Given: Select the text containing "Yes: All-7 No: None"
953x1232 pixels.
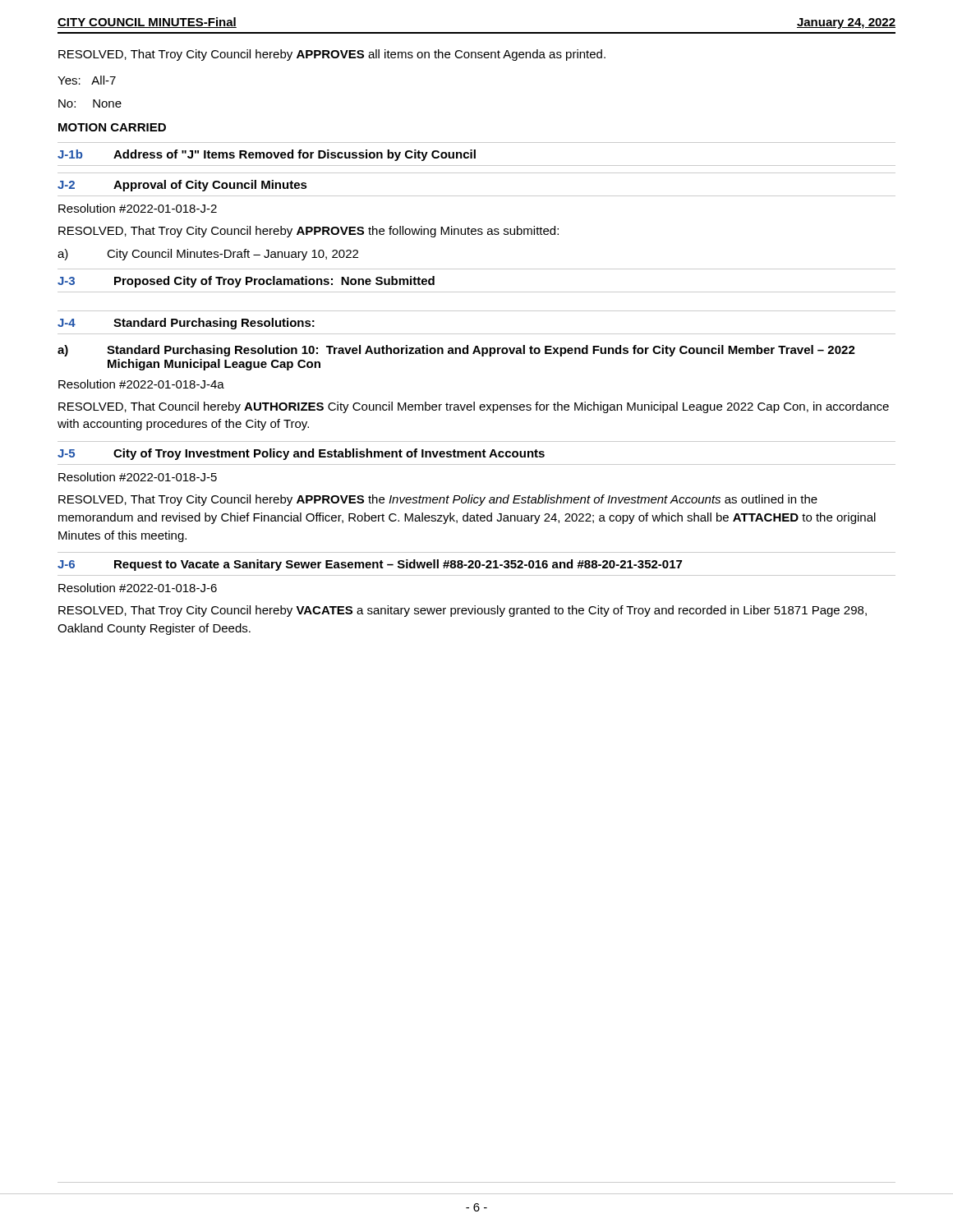Looking at the screenshot, I should coord(67,79).
